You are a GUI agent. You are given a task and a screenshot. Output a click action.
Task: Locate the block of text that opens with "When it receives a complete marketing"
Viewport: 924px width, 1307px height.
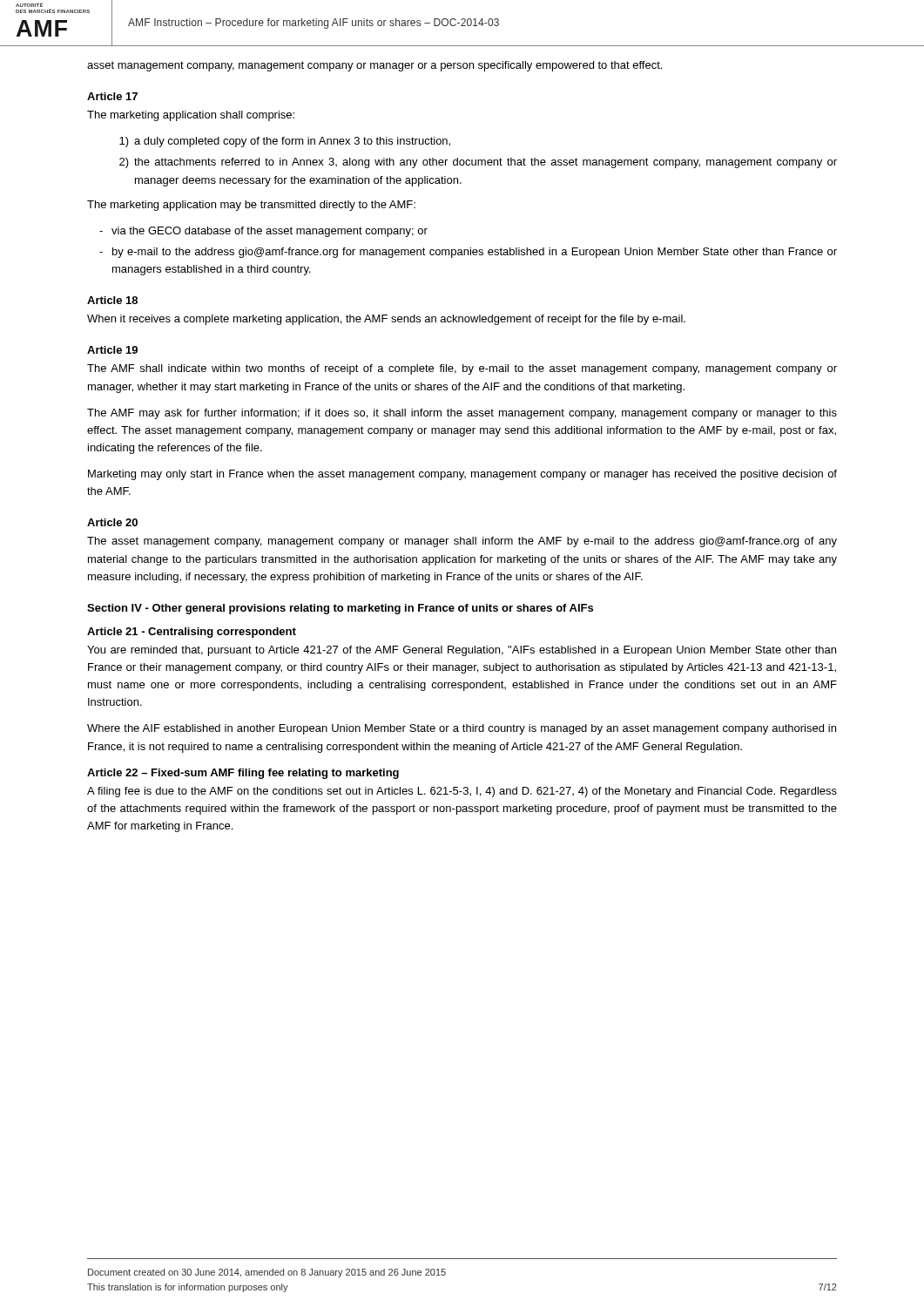pos(387,319)
